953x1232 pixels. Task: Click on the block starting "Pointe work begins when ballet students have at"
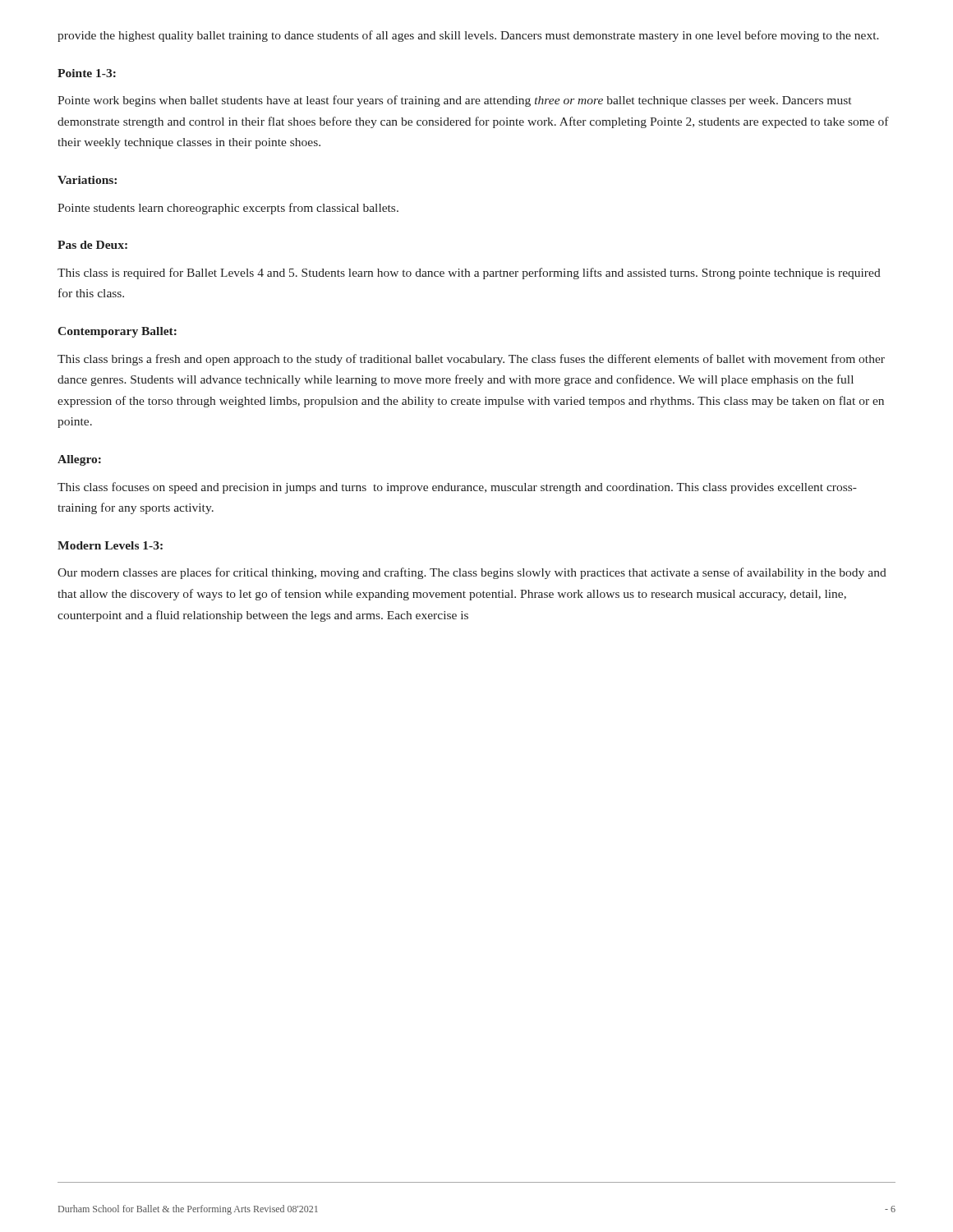pos(473,121)
